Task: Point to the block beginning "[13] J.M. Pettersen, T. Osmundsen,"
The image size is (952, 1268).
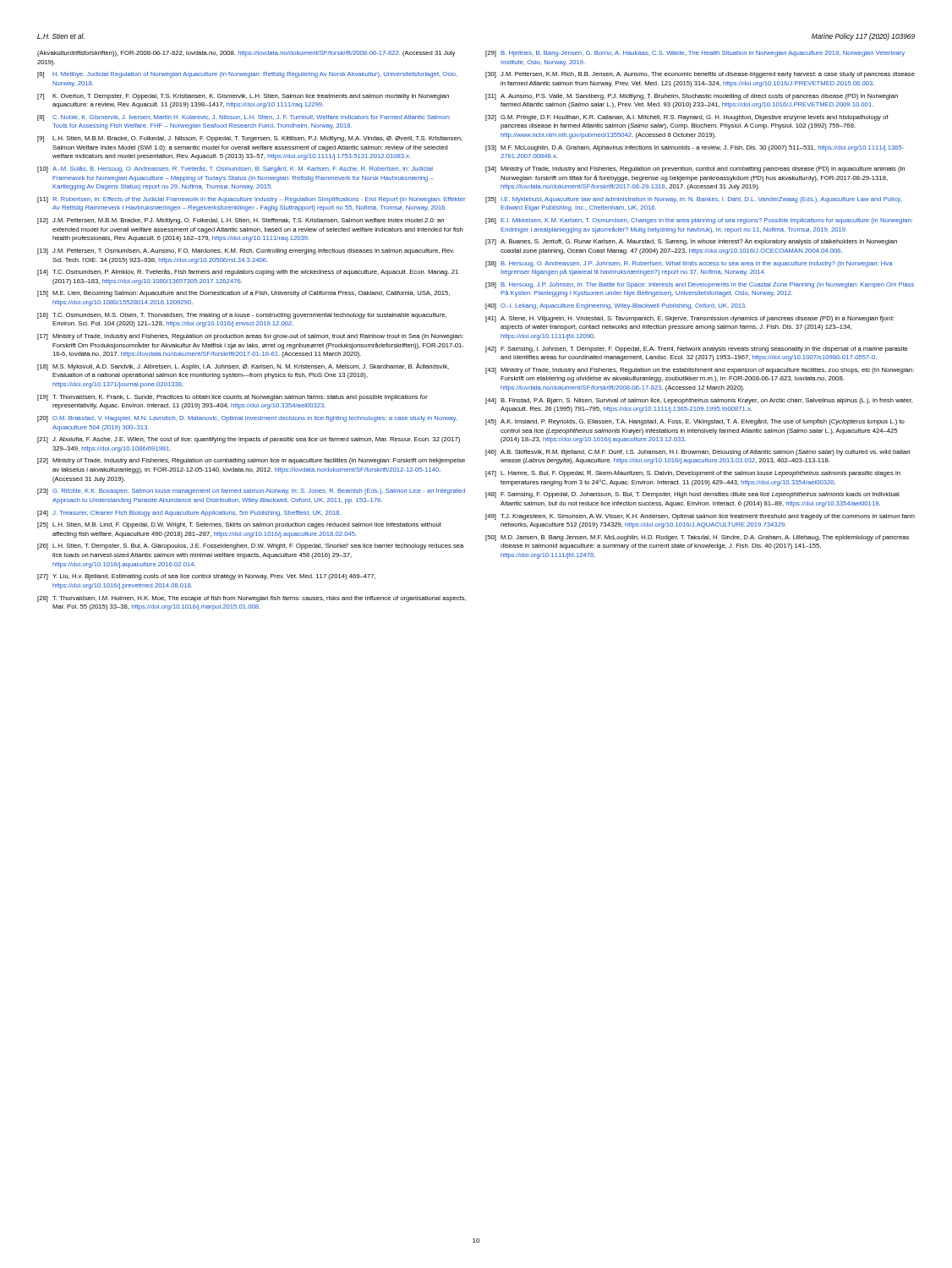Action: coord(252,256)
